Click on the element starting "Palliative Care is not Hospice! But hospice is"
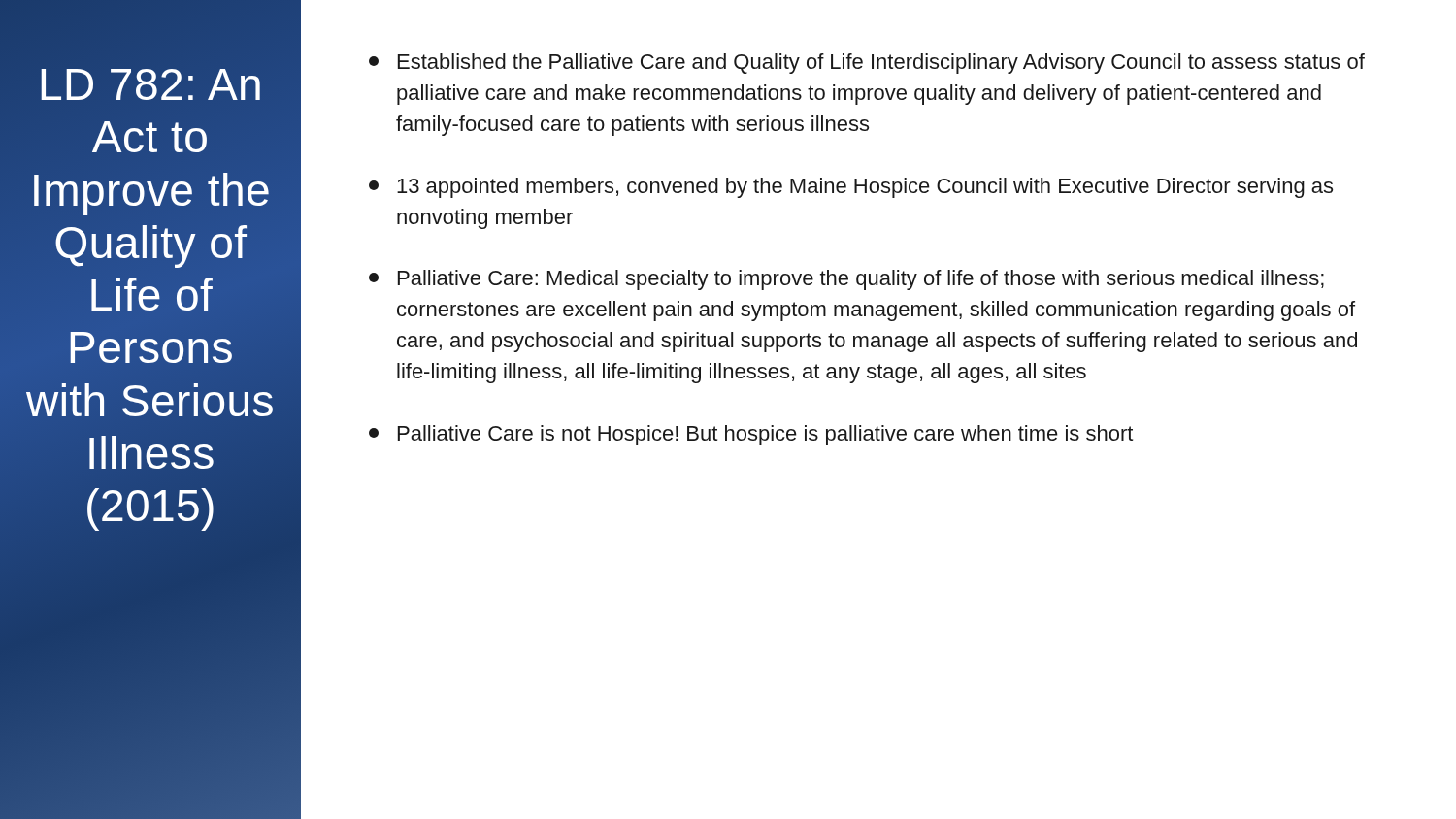1456x819 pixels. point(874,434)
